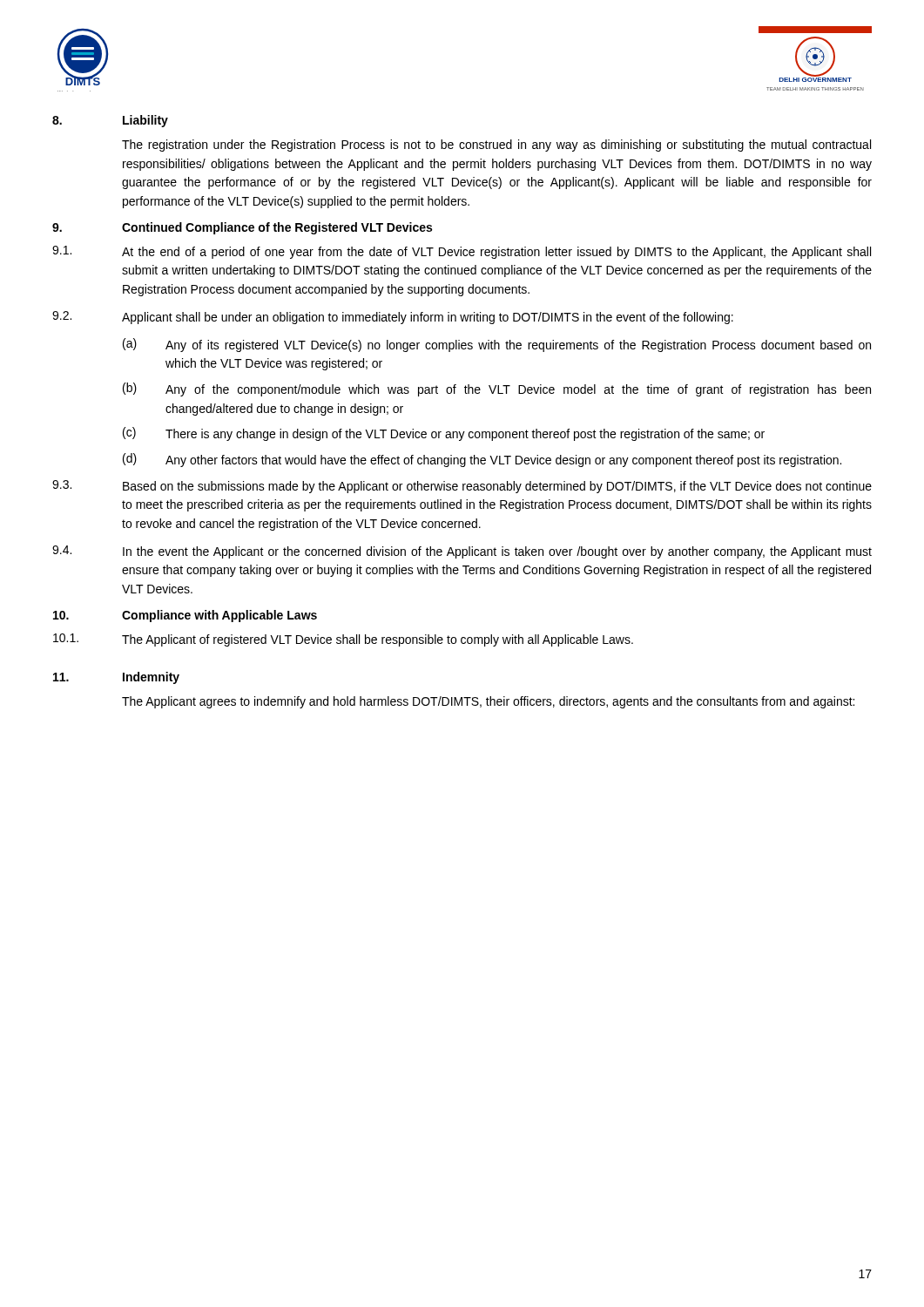924x1307 pixels.
Task: Navigate to the passage starting "(c) There is any change in design"
Action: coord(497,435)
